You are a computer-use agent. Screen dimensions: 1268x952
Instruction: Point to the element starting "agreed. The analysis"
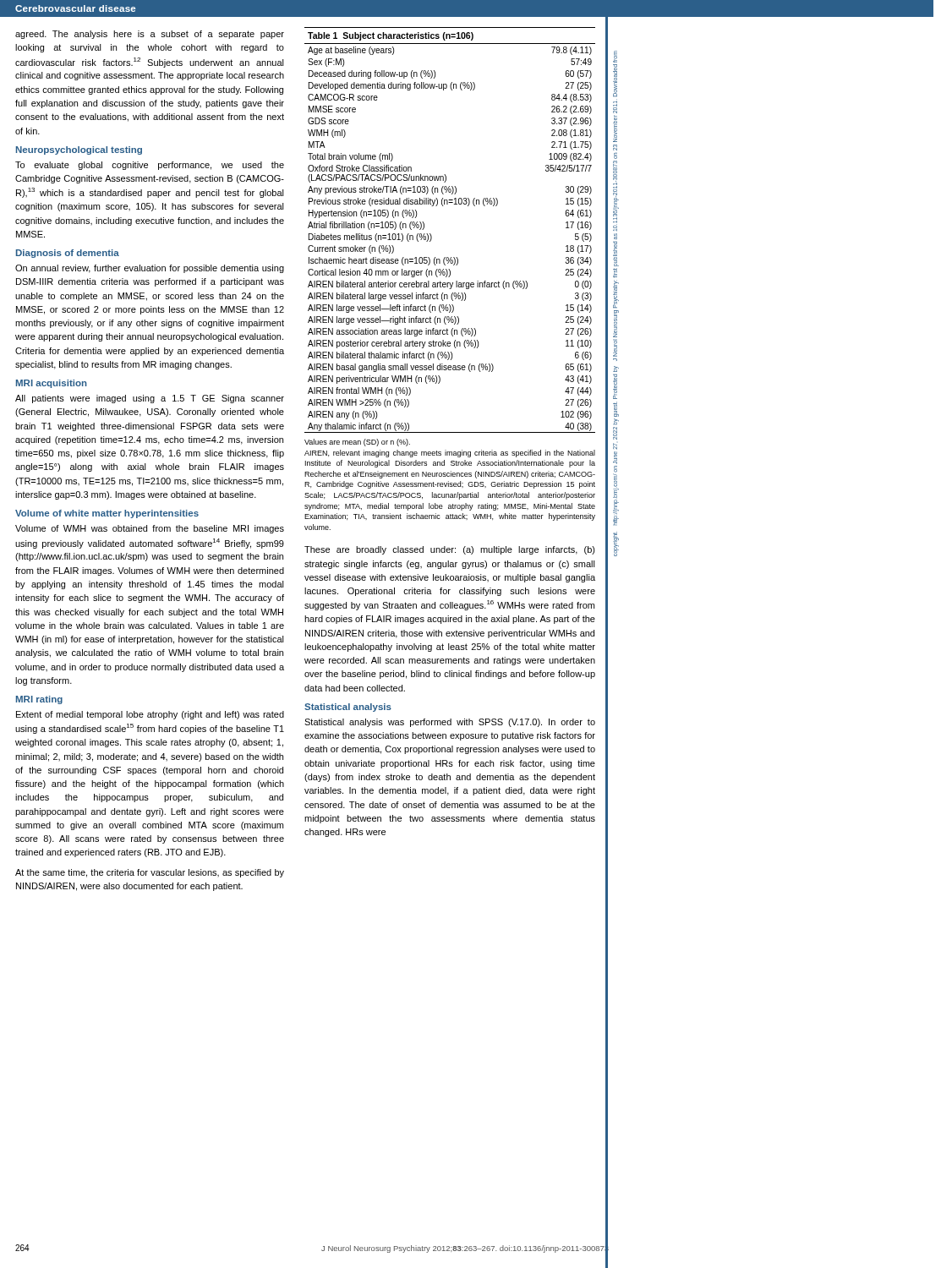pyautogui.click(x=150, y=82)
